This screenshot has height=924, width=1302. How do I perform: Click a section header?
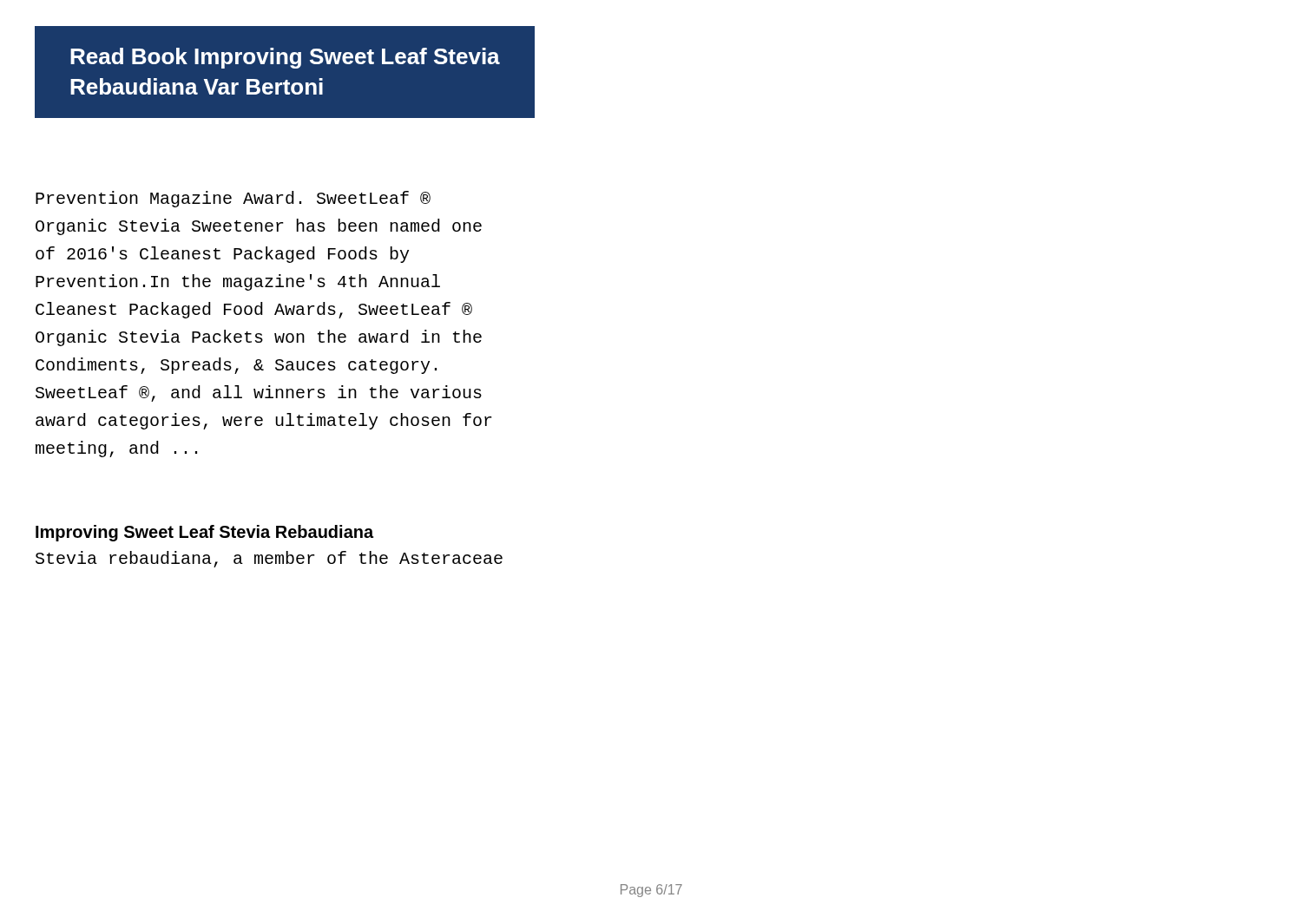(x=204, y=532)
